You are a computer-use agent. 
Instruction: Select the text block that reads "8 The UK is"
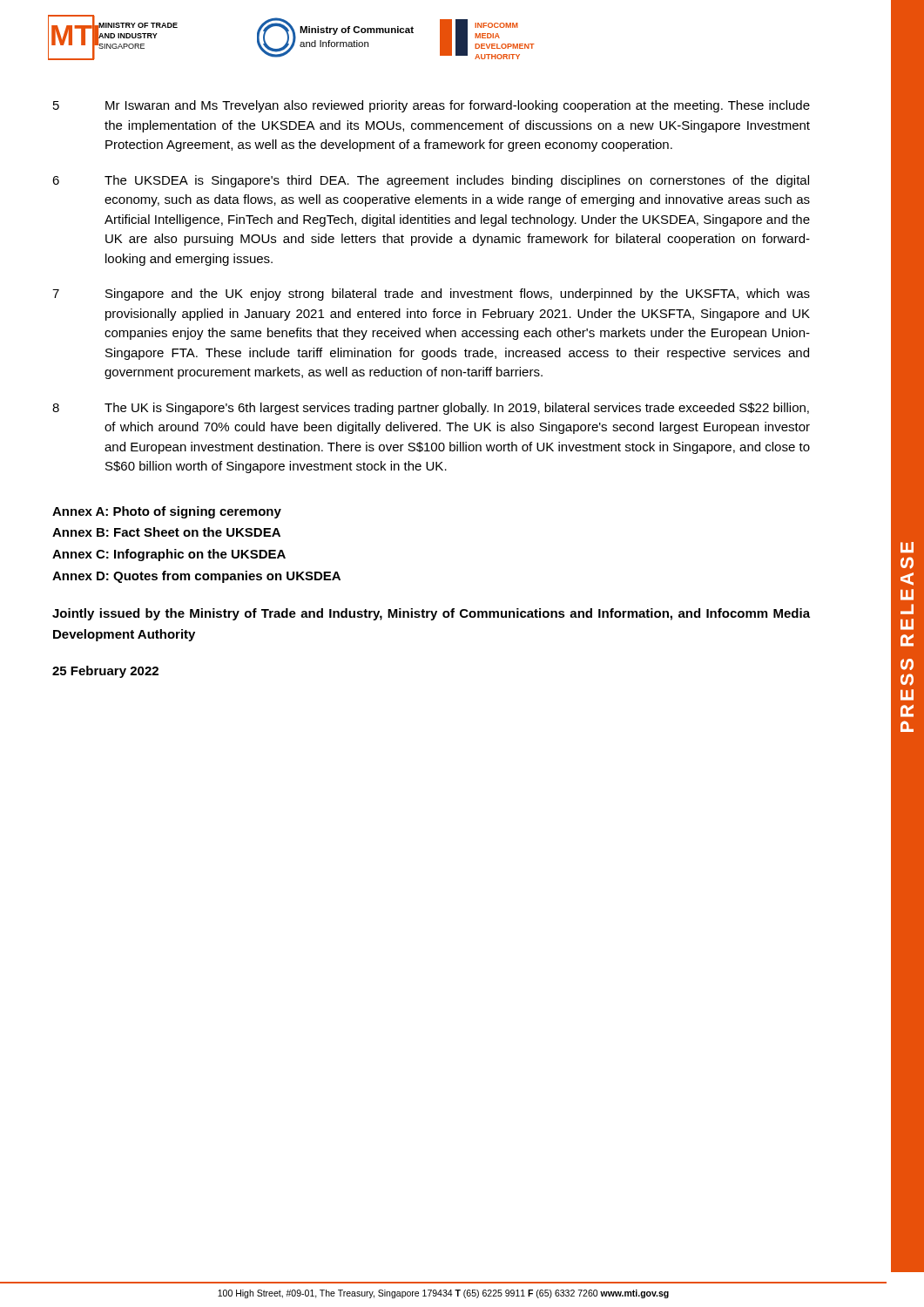point(431,437)
